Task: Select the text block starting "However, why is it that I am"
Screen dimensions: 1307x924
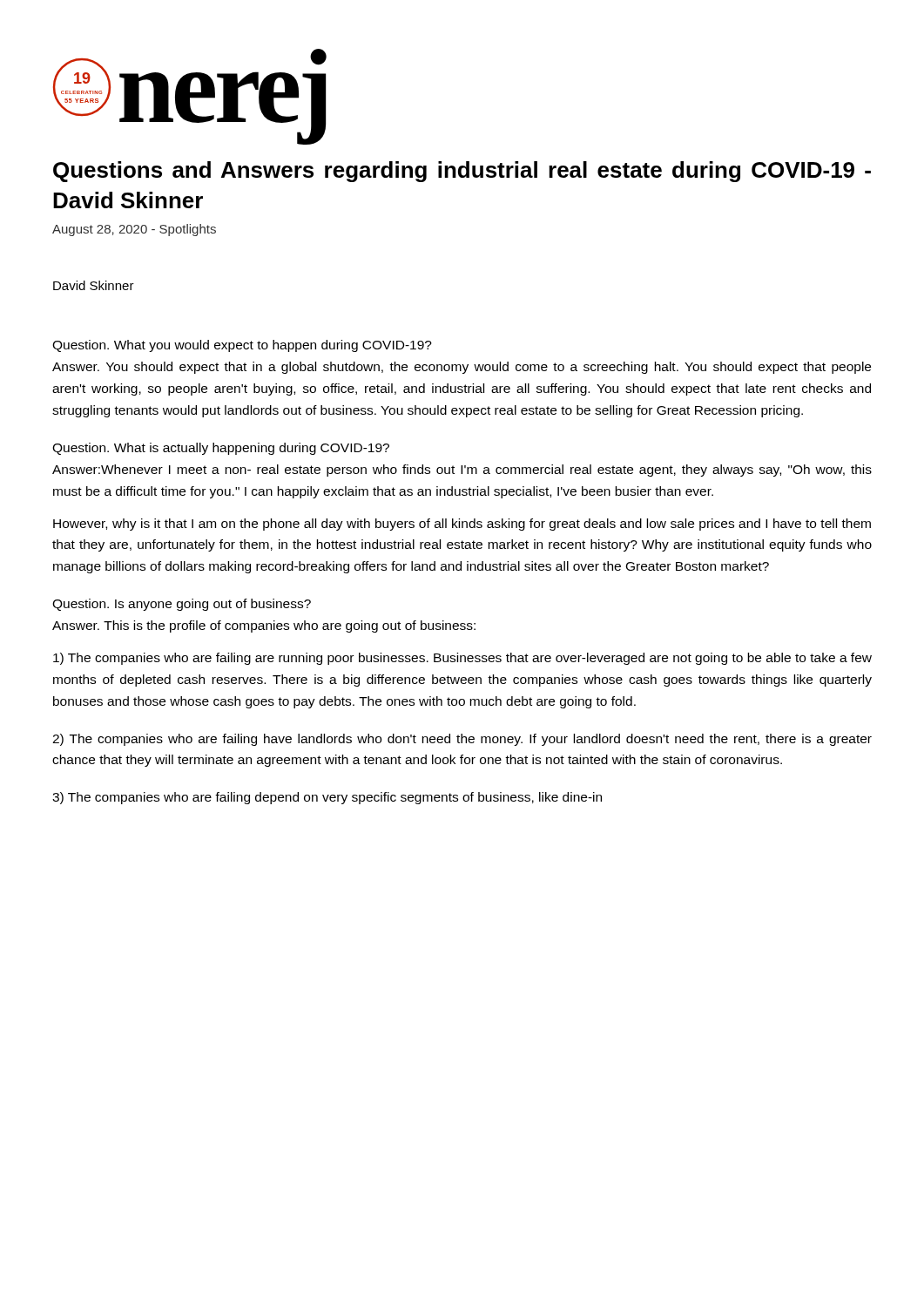Action: click(462, 544)
